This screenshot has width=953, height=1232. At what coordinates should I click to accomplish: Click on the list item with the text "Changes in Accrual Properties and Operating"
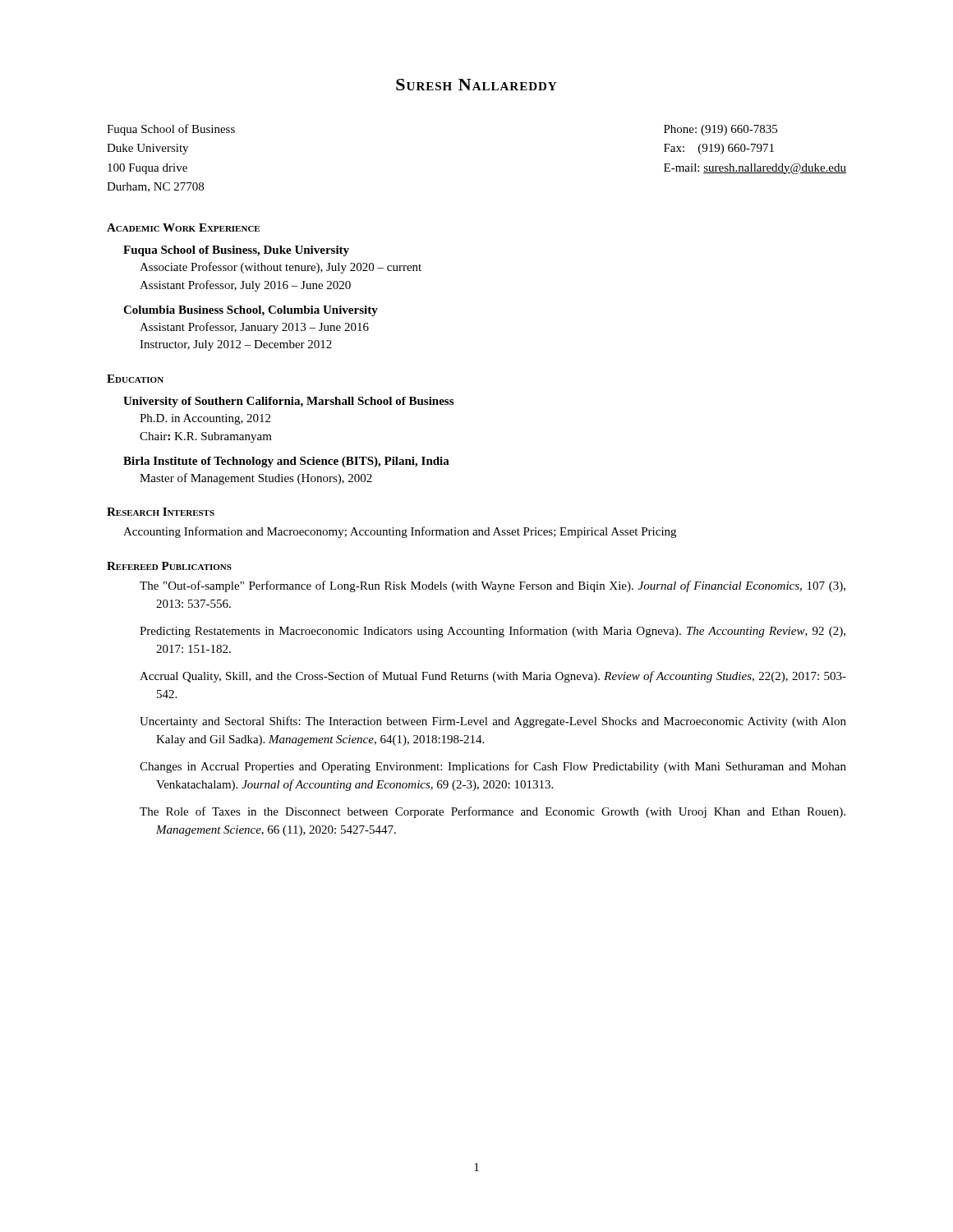pos(493,775)
